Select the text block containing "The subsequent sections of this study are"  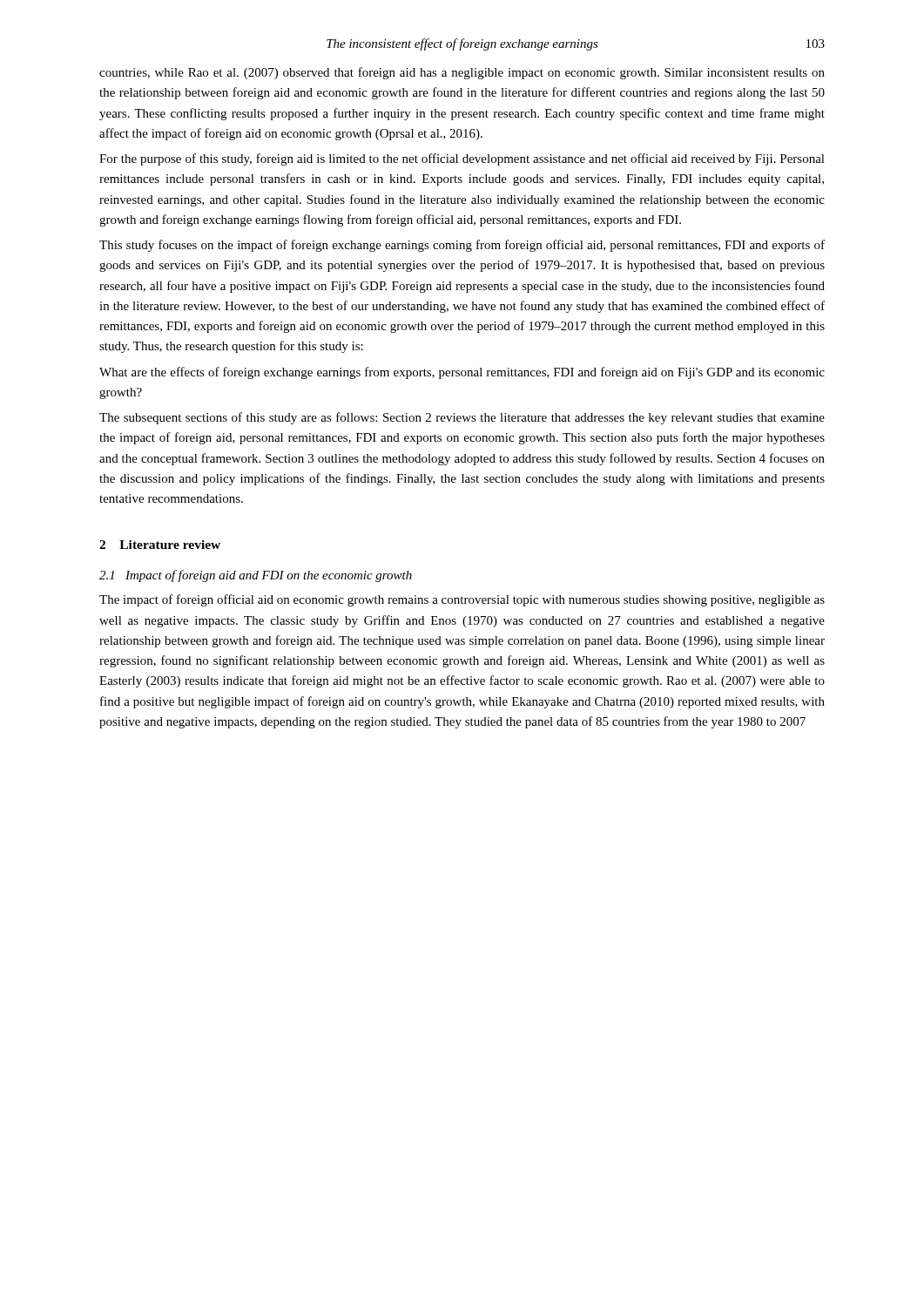[x=462, y=458]
